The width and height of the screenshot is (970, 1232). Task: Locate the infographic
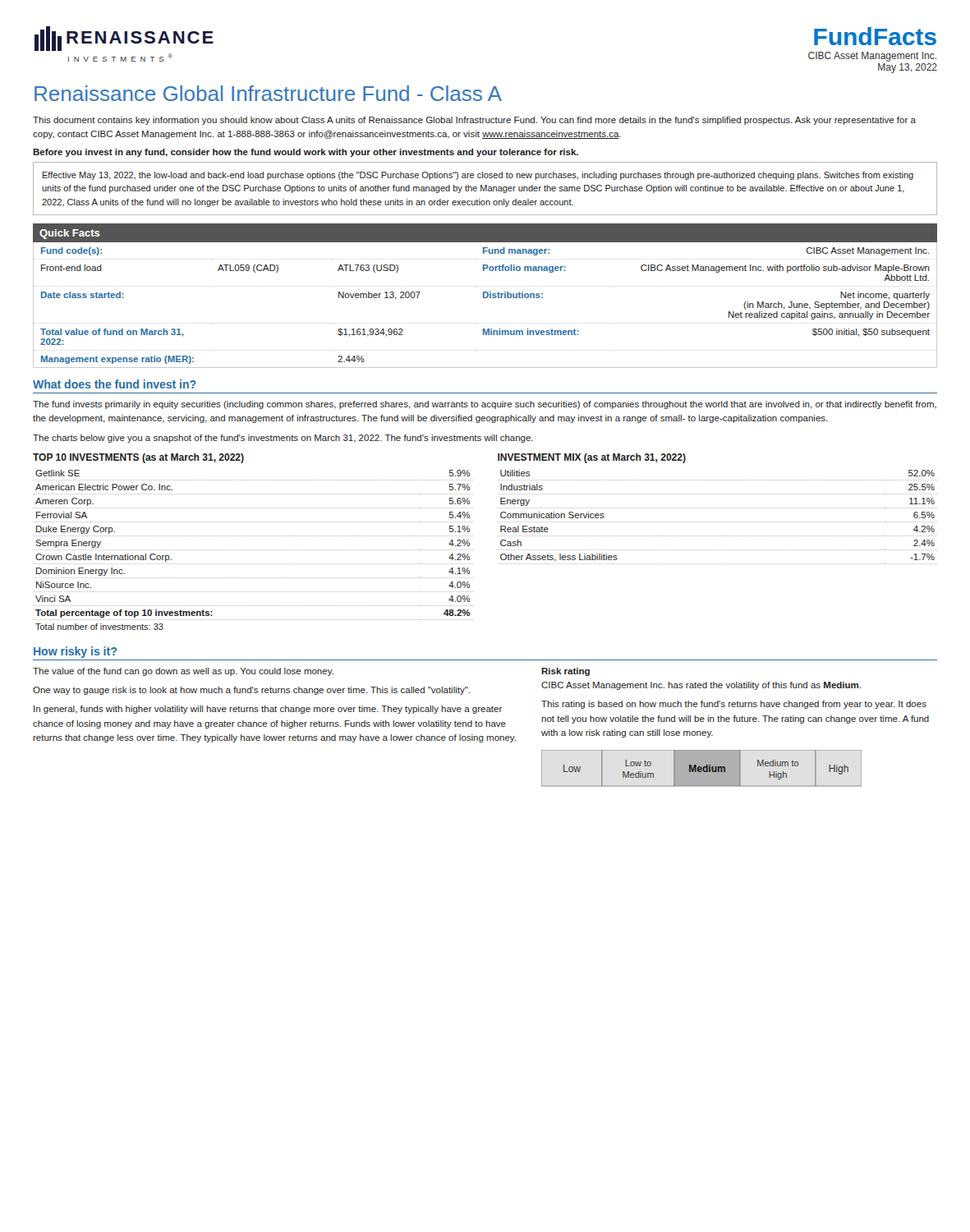point(739,771)
